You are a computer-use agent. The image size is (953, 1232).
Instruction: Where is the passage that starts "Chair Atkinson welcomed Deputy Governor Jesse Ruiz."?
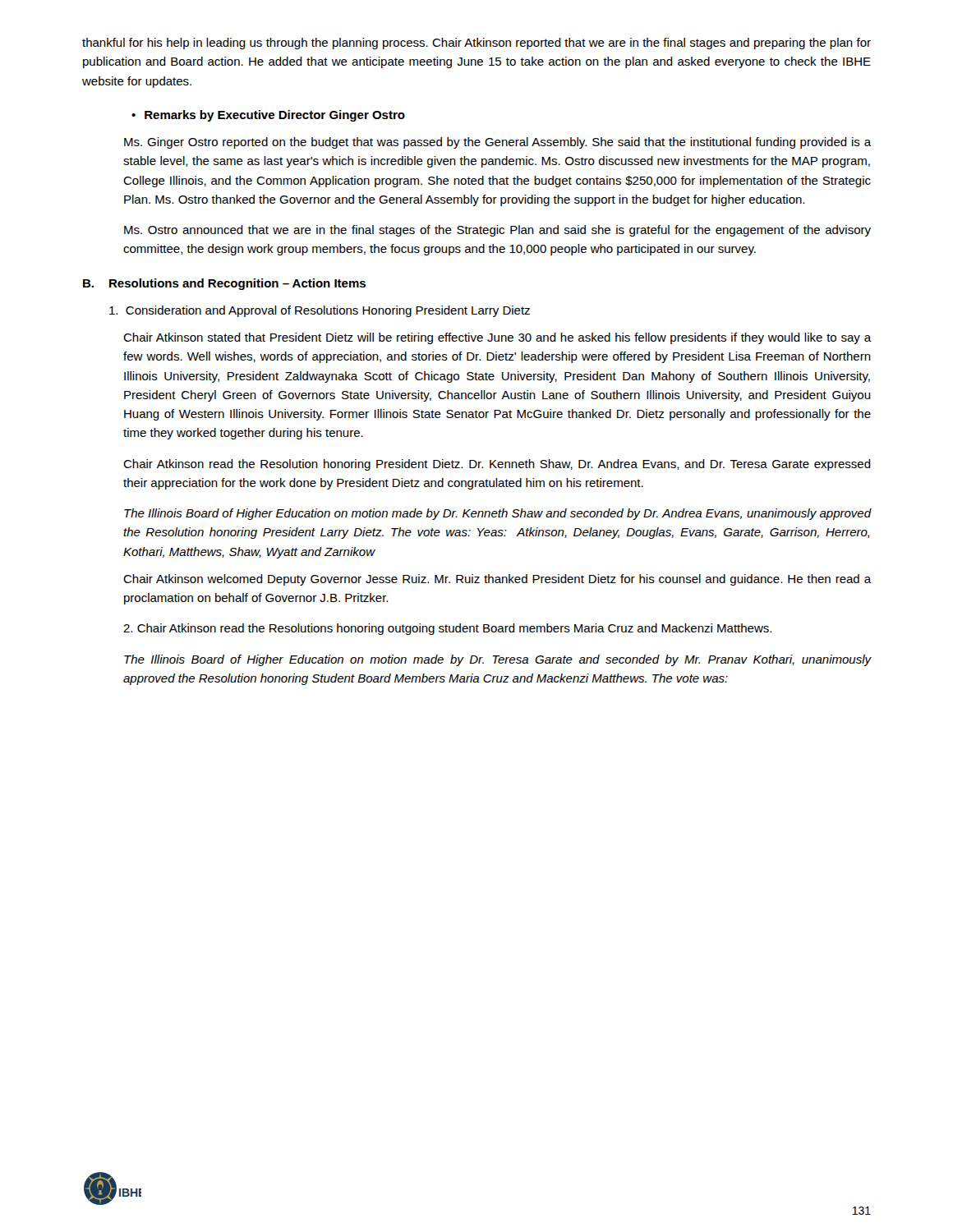(497, 588)
